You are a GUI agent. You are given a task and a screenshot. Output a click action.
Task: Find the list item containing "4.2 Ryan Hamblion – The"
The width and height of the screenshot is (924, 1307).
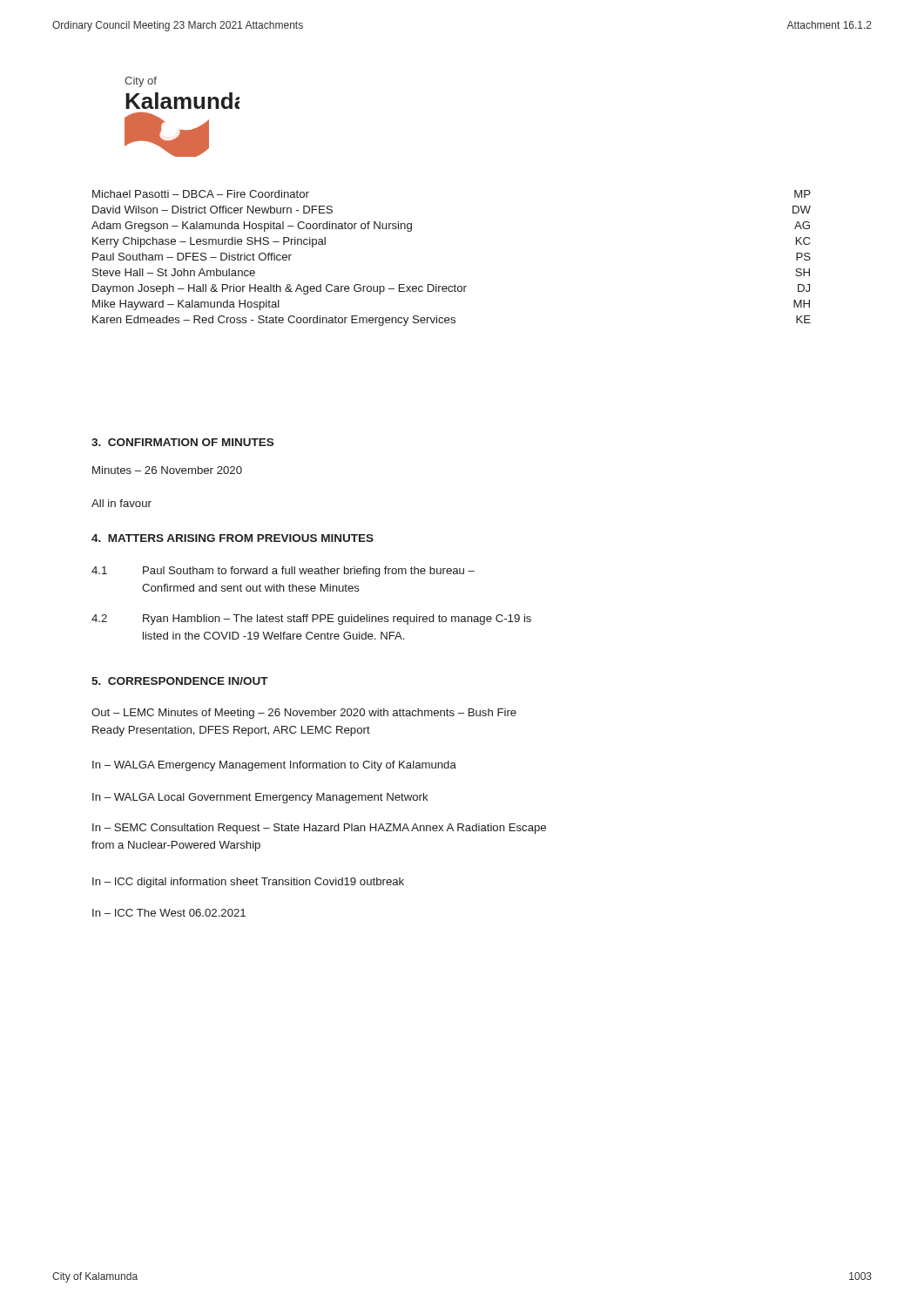(469, 627)
